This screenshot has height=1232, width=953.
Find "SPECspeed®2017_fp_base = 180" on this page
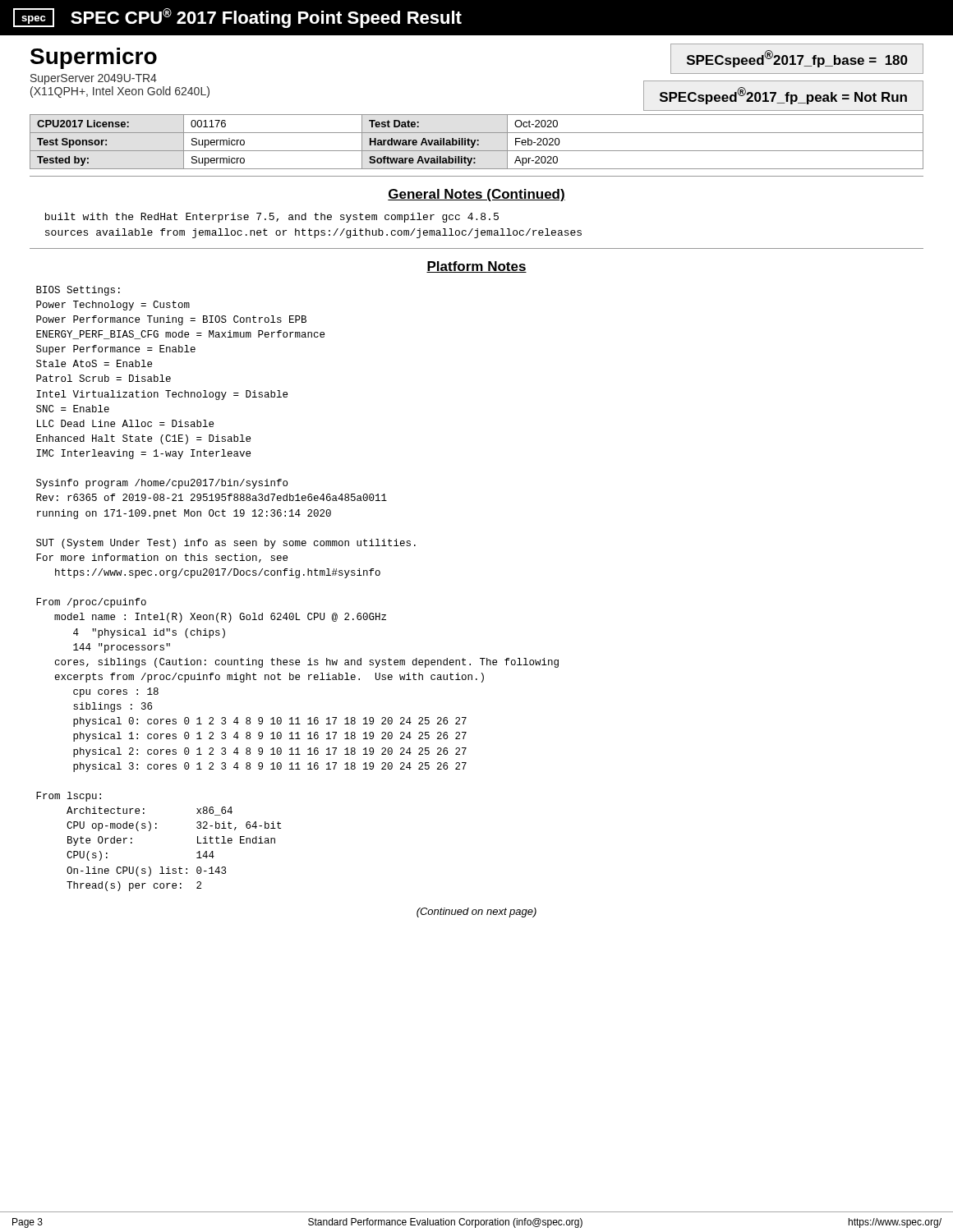(x=797, y=58)
